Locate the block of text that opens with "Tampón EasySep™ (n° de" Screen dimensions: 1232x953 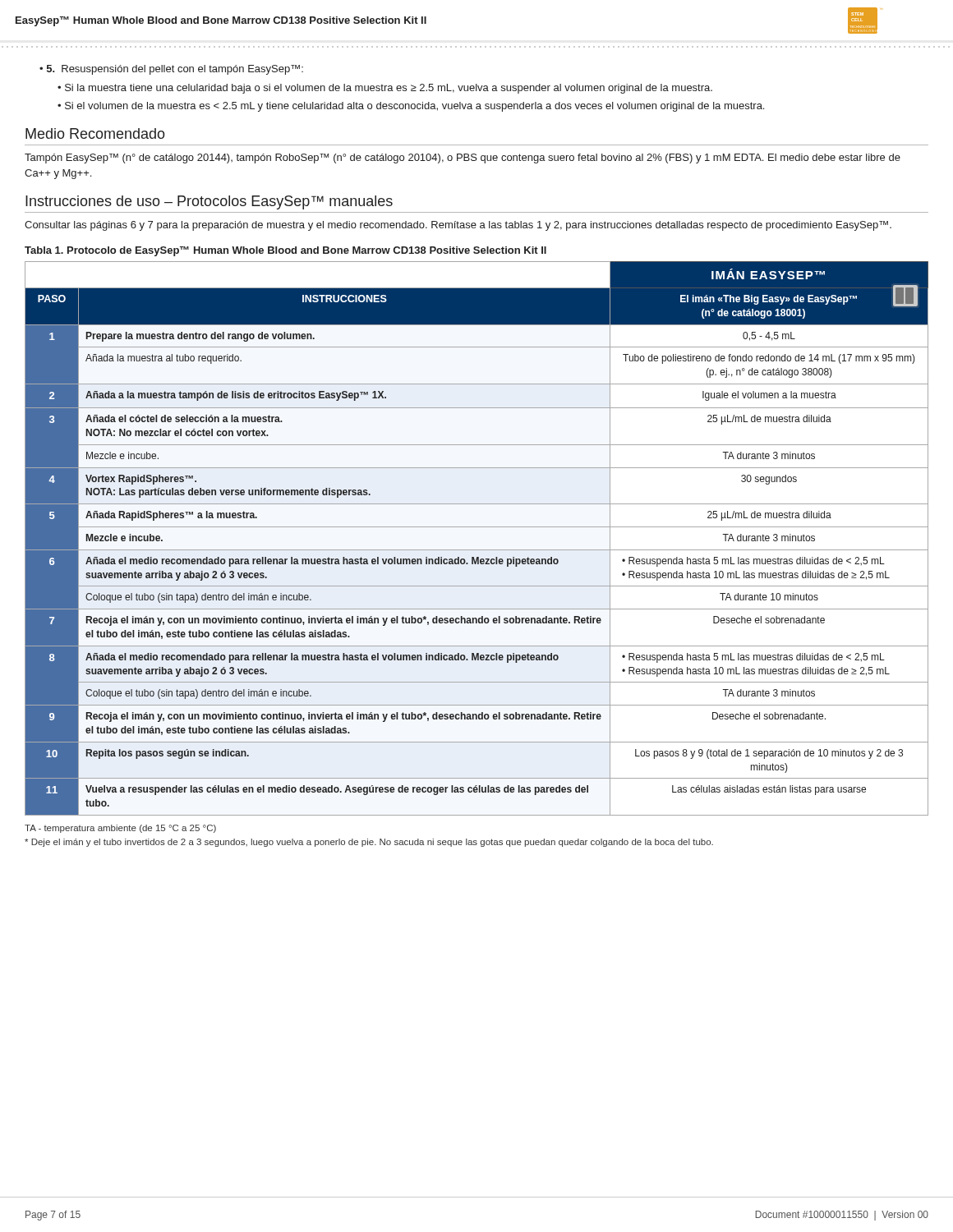(463, 165)
